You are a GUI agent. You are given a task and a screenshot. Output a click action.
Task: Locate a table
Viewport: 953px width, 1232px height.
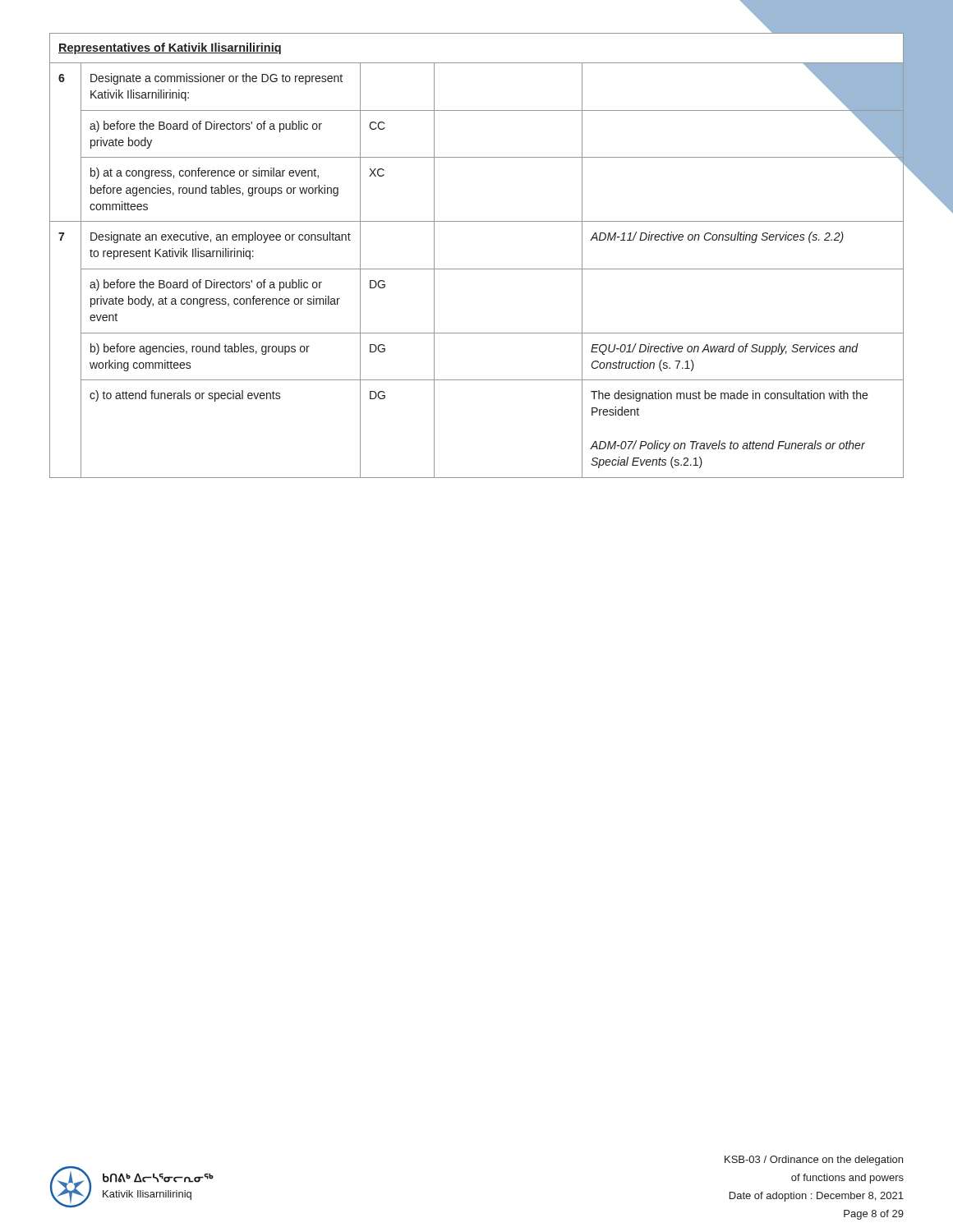tap(476, 255)
